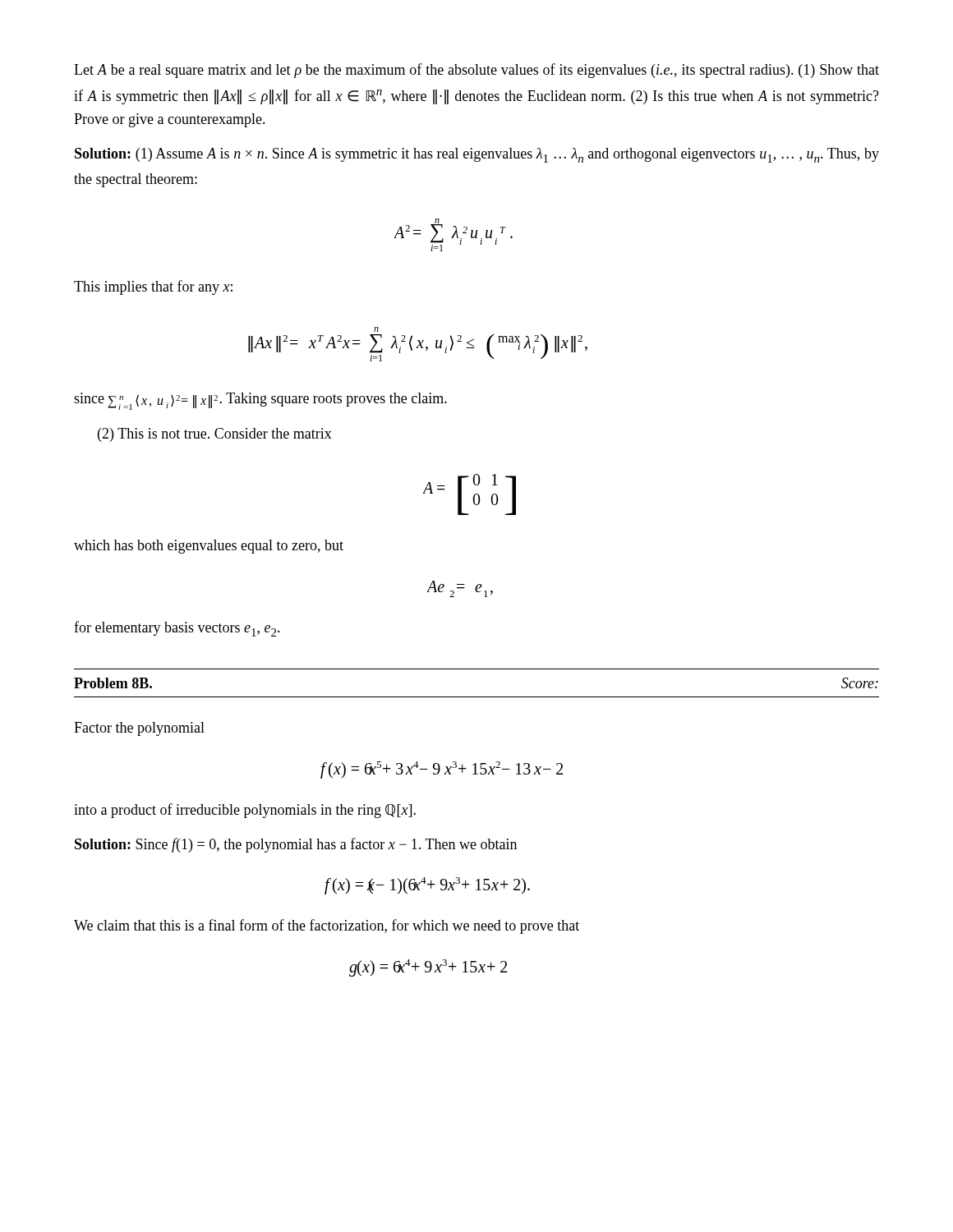Point to the formula beginning "A = [ 0"
953x1232 pixels.
(x=476, y=490)
